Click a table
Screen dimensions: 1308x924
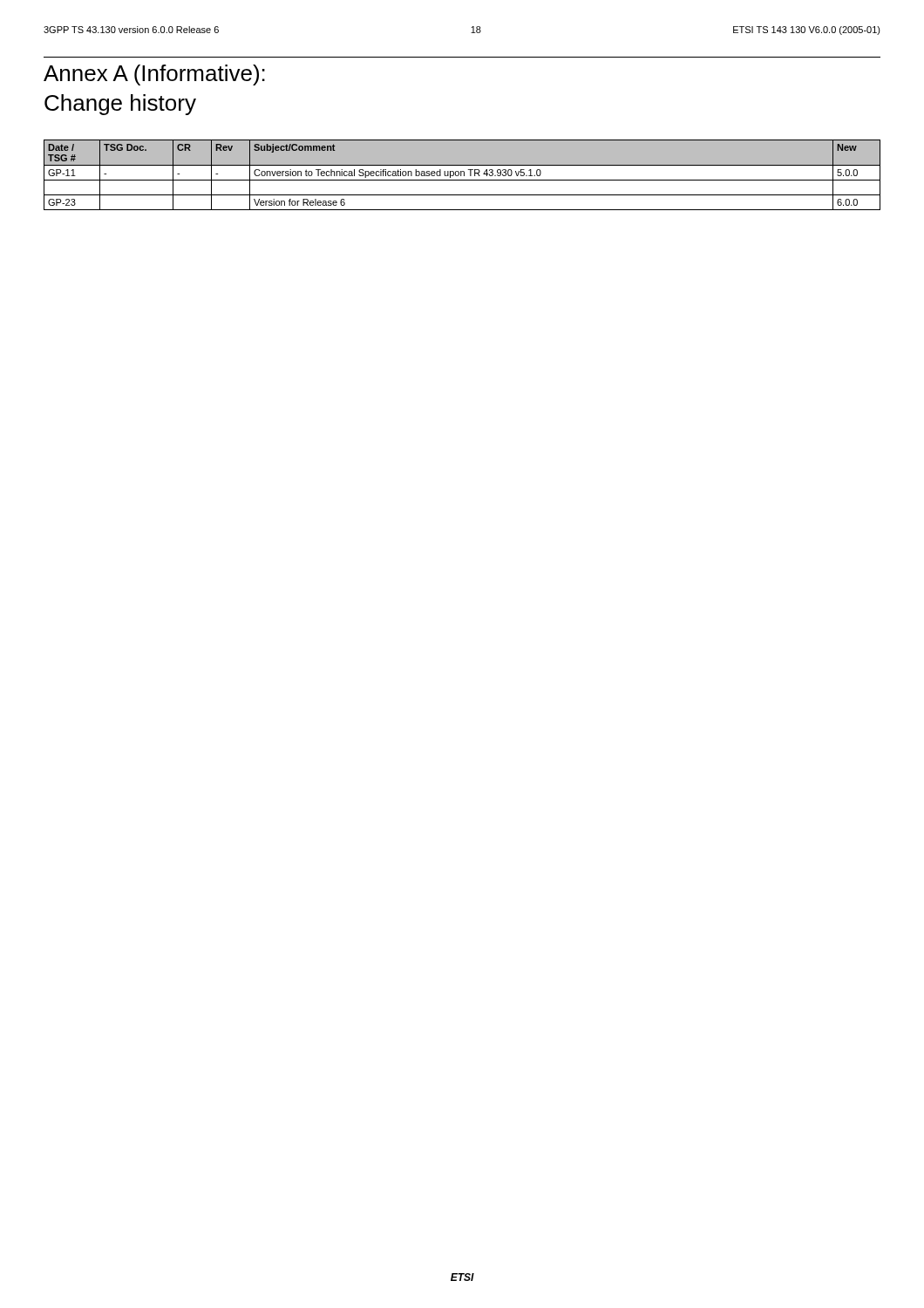point(462,175)
